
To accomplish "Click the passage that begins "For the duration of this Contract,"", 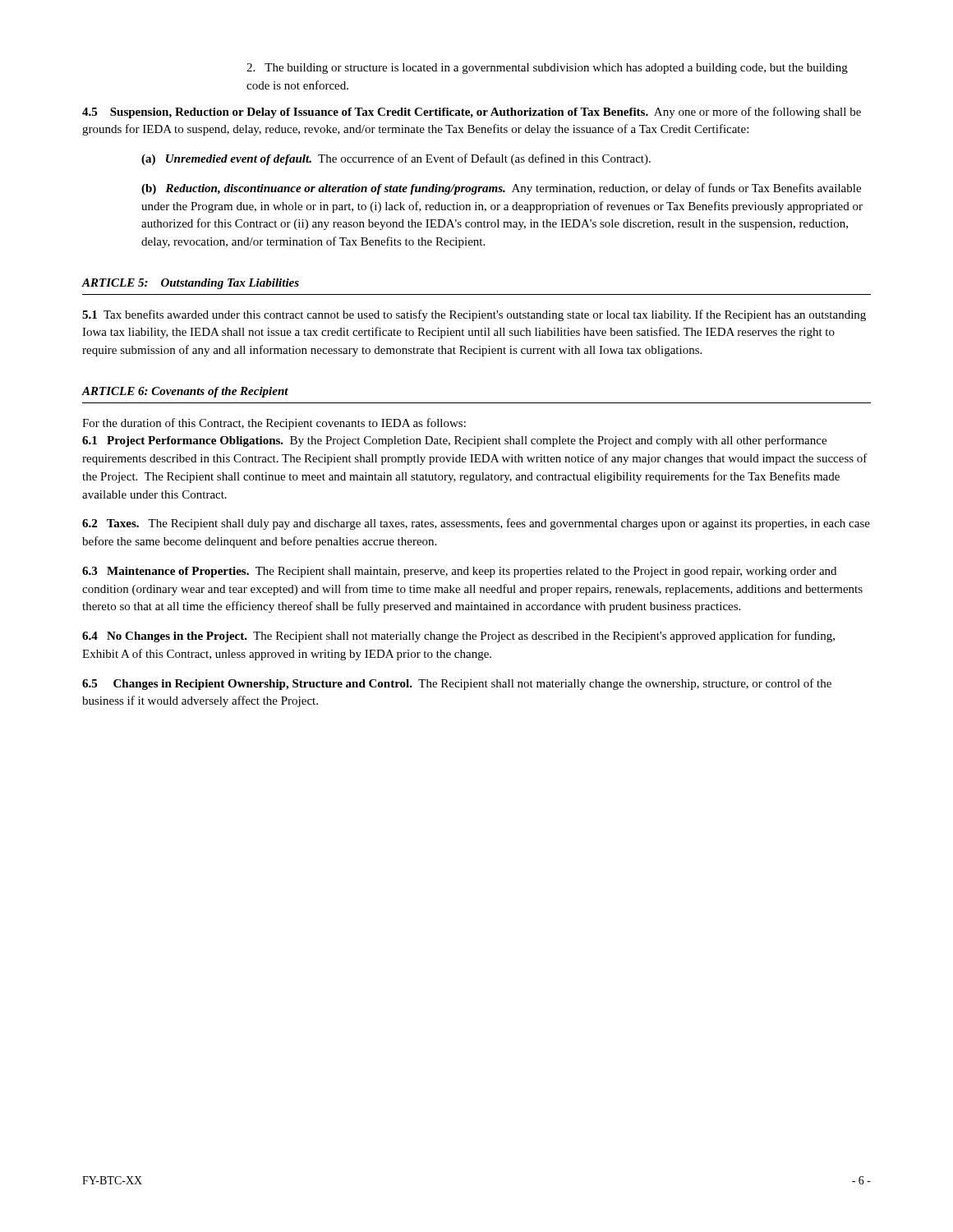I will pyautogui.click(x=274, y=423).
